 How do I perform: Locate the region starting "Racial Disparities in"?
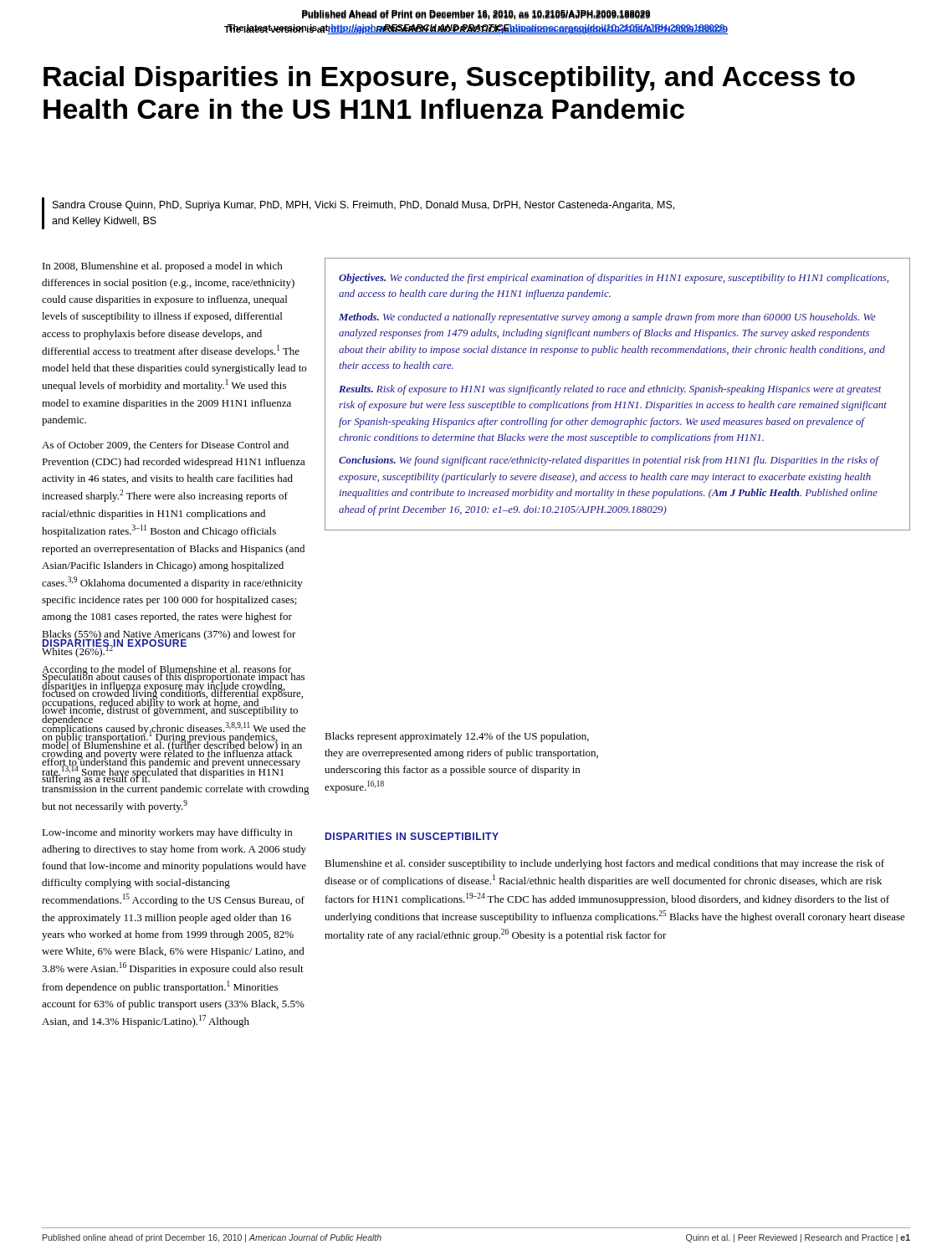(x=449, y=92)
